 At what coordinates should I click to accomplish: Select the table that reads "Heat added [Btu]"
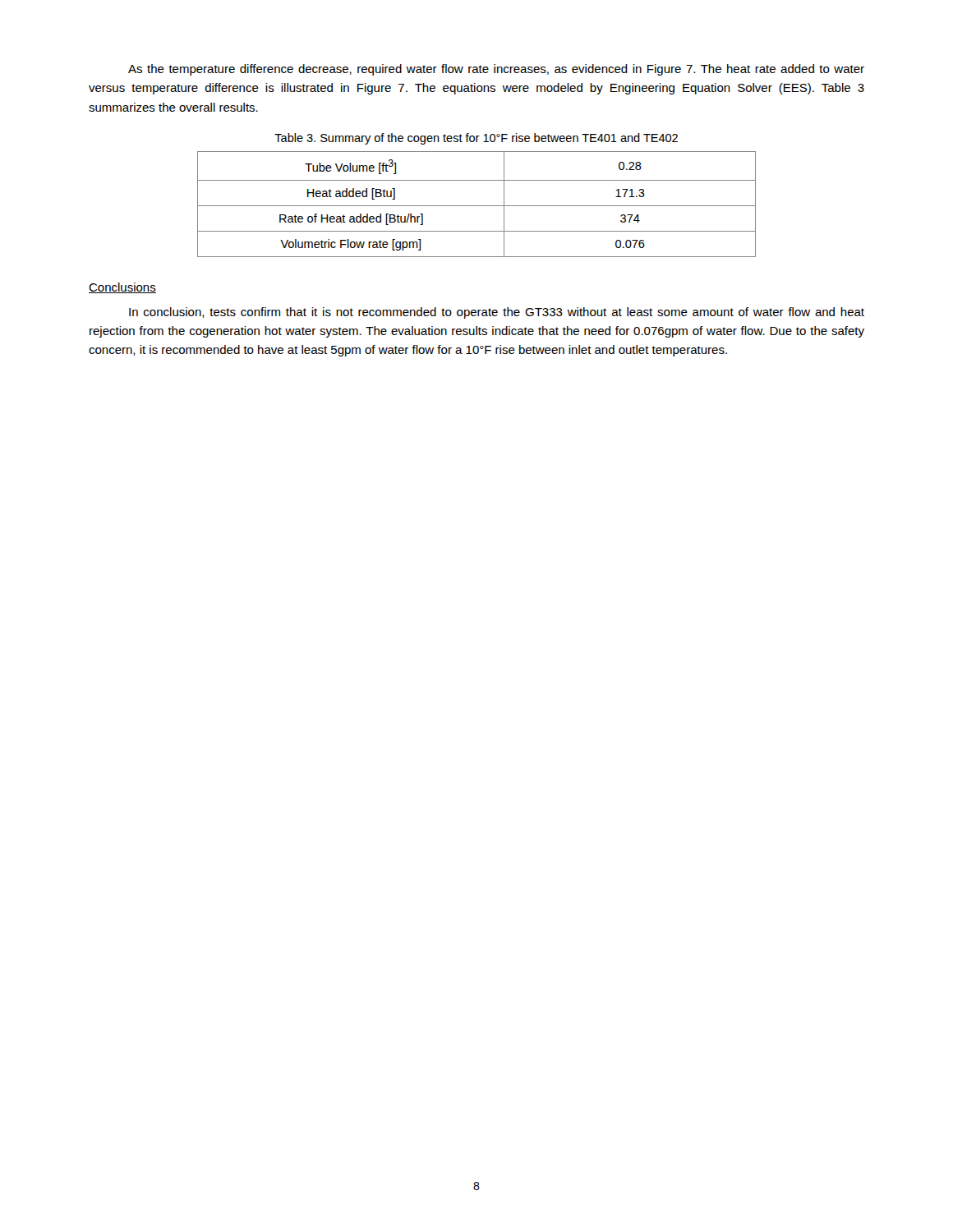coord(476,204)
